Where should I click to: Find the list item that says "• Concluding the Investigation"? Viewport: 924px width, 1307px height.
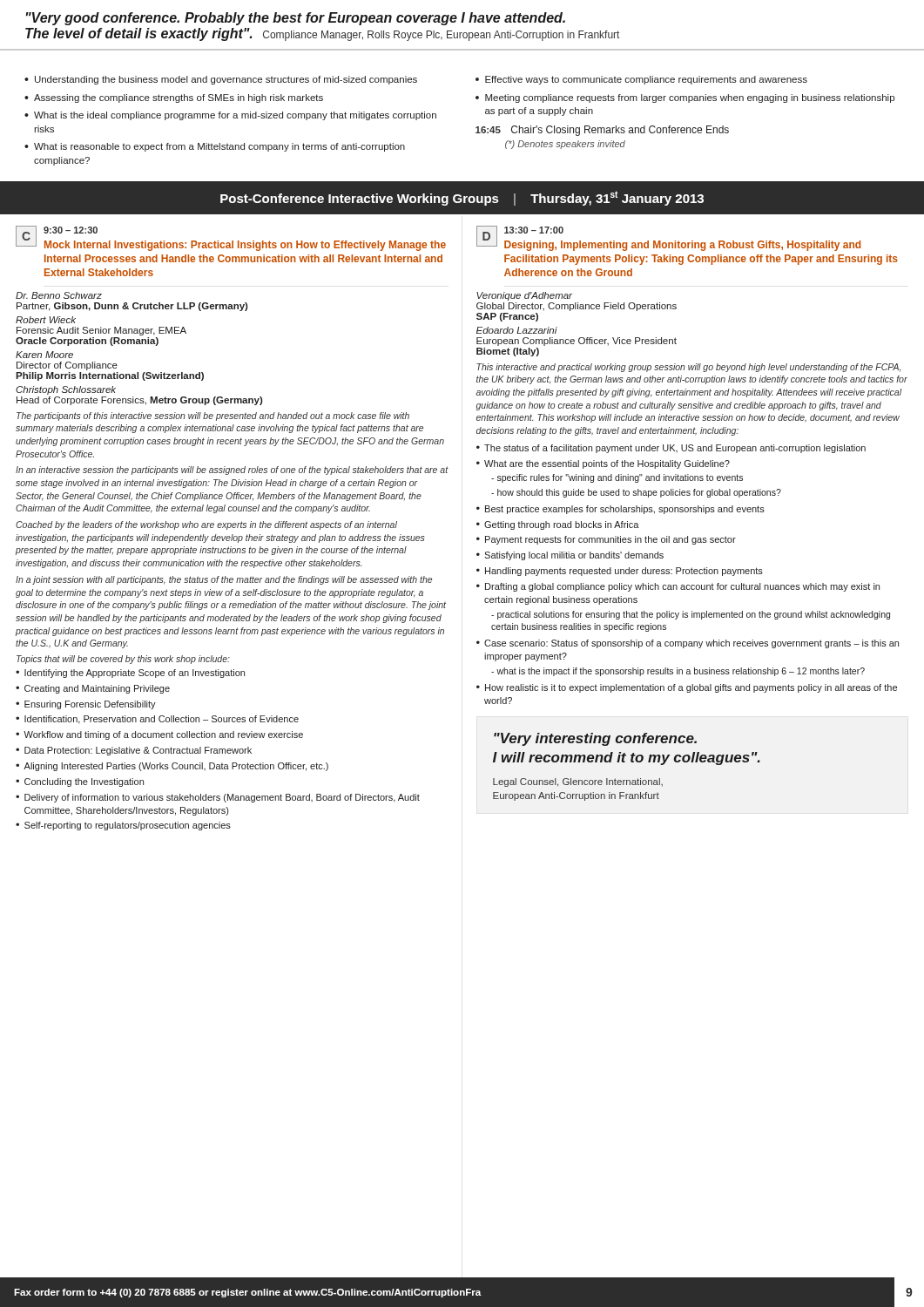pyautogui.click(x=80, y=782)
